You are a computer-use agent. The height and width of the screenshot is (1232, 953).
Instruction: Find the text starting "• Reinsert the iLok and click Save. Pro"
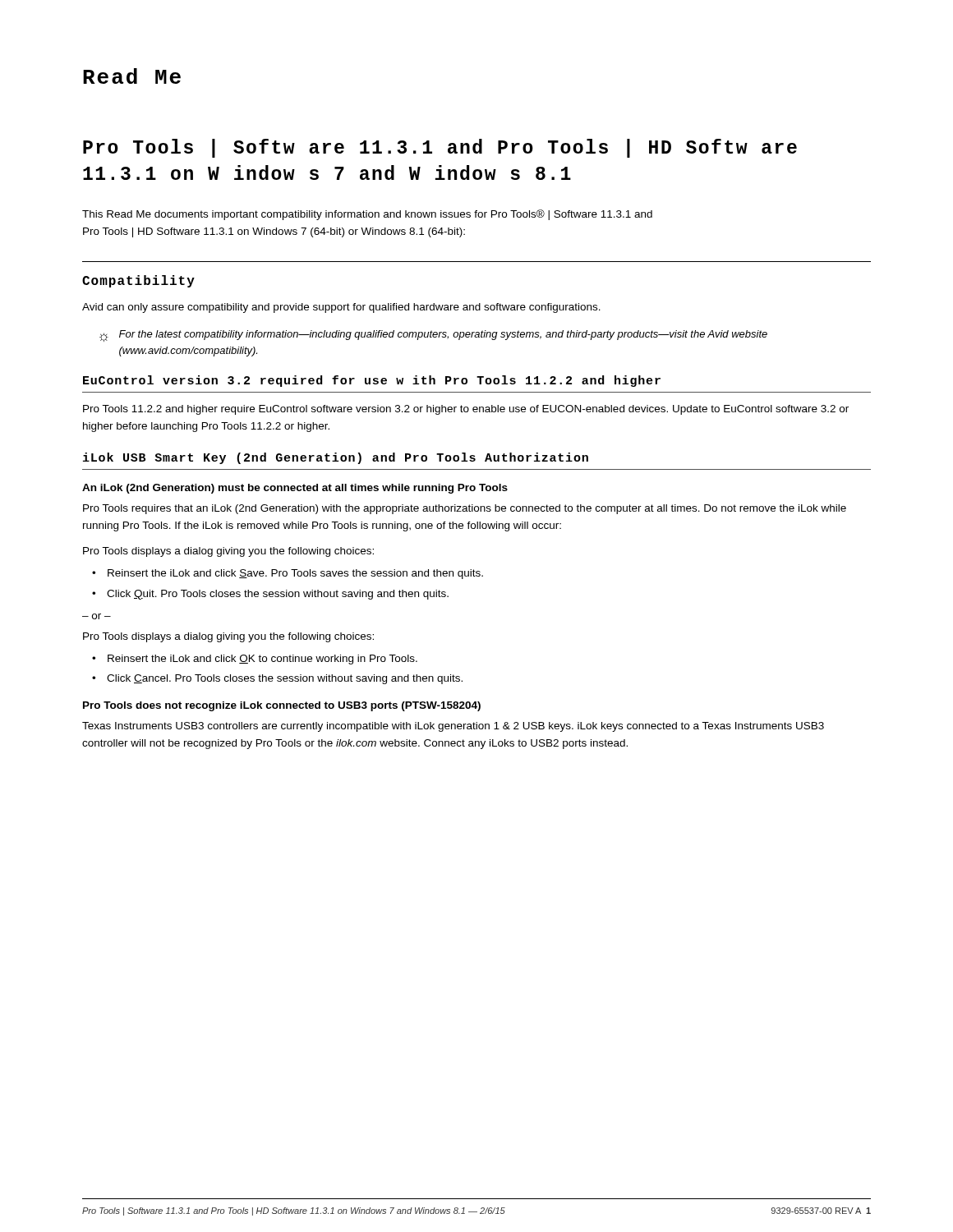(x=288, y=573)
